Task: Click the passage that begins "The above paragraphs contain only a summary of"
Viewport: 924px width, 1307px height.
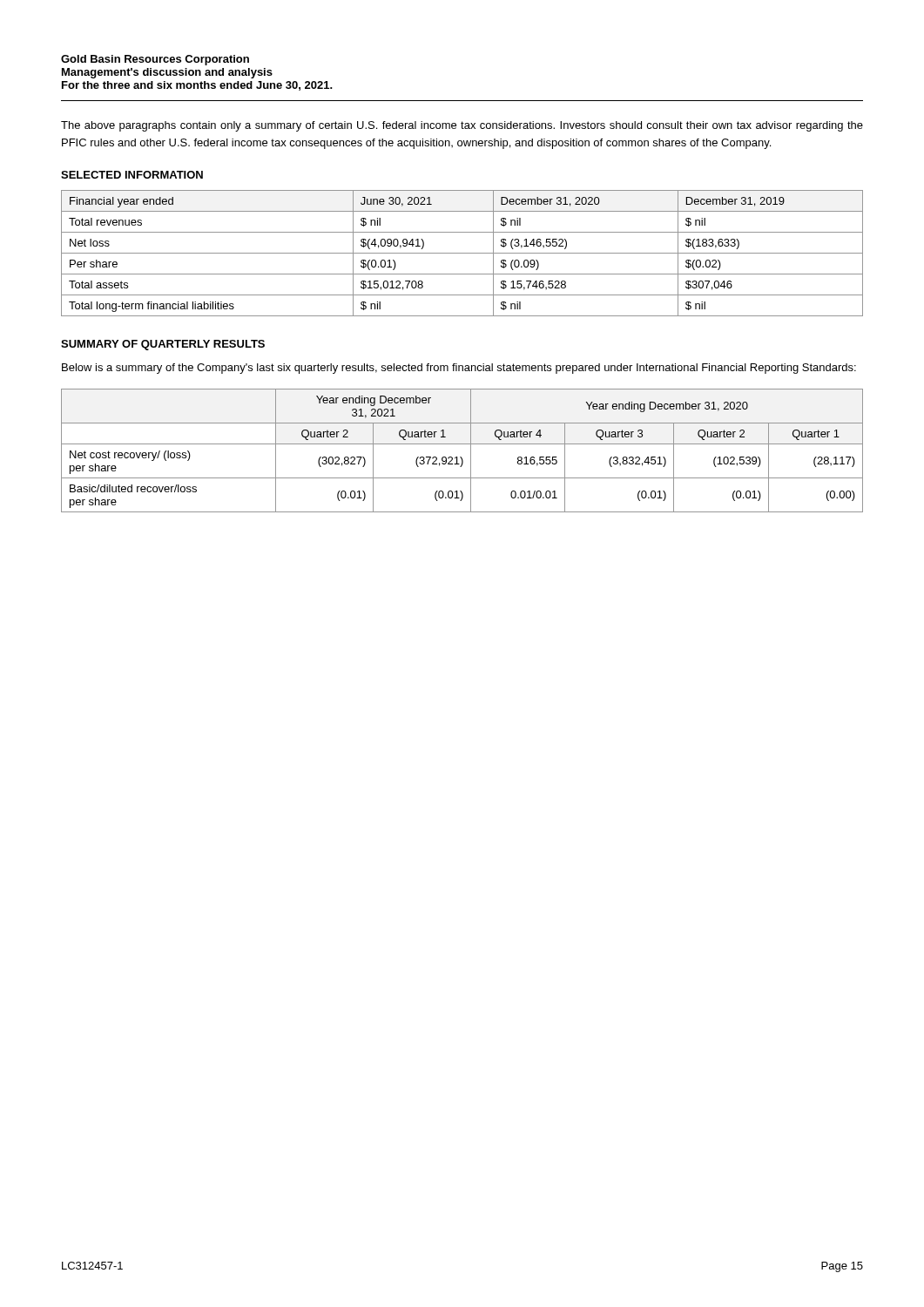Action: (x=462, y=134)
